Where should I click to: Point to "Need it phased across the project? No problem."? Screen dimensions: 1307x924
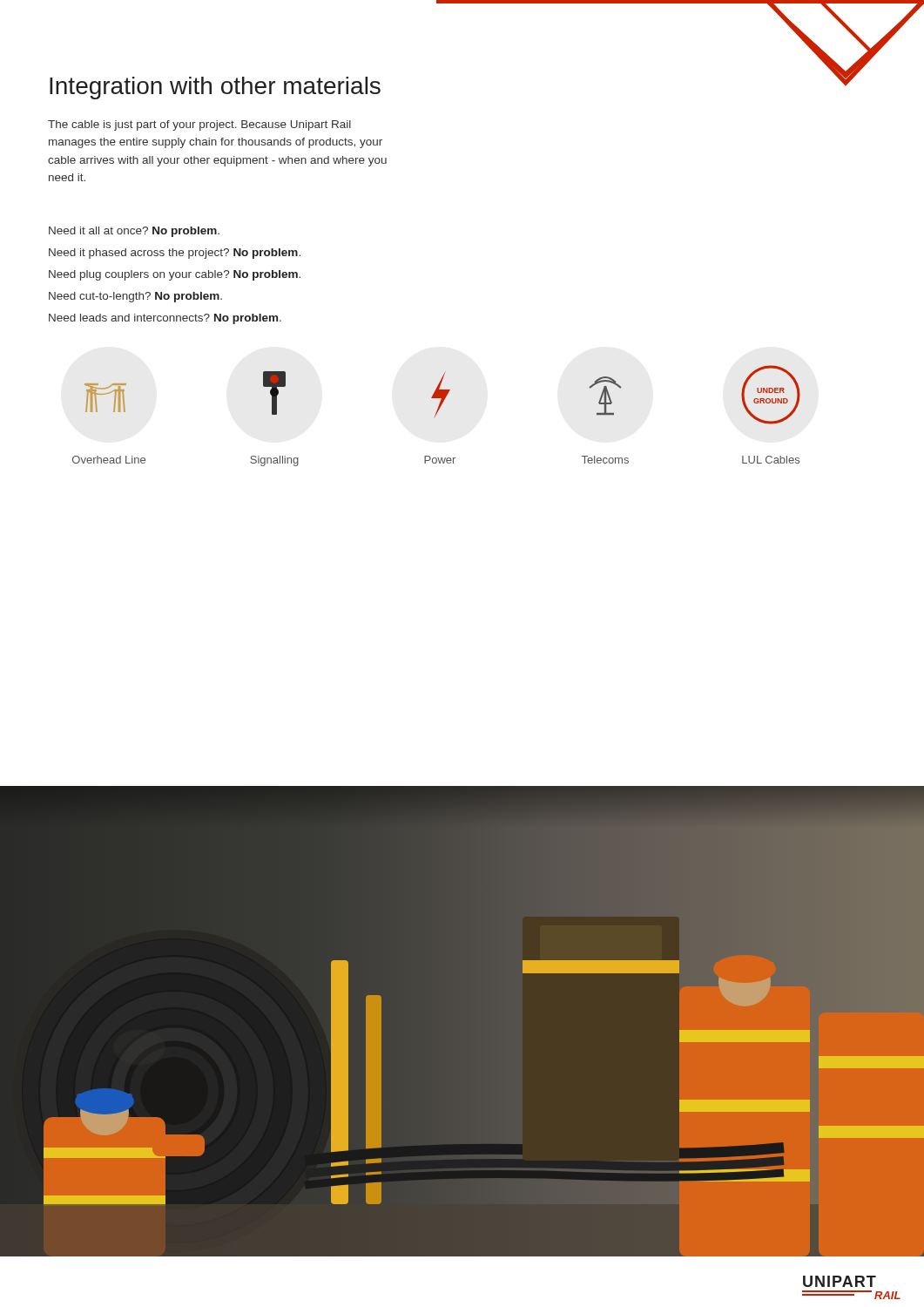coord(218,253)
